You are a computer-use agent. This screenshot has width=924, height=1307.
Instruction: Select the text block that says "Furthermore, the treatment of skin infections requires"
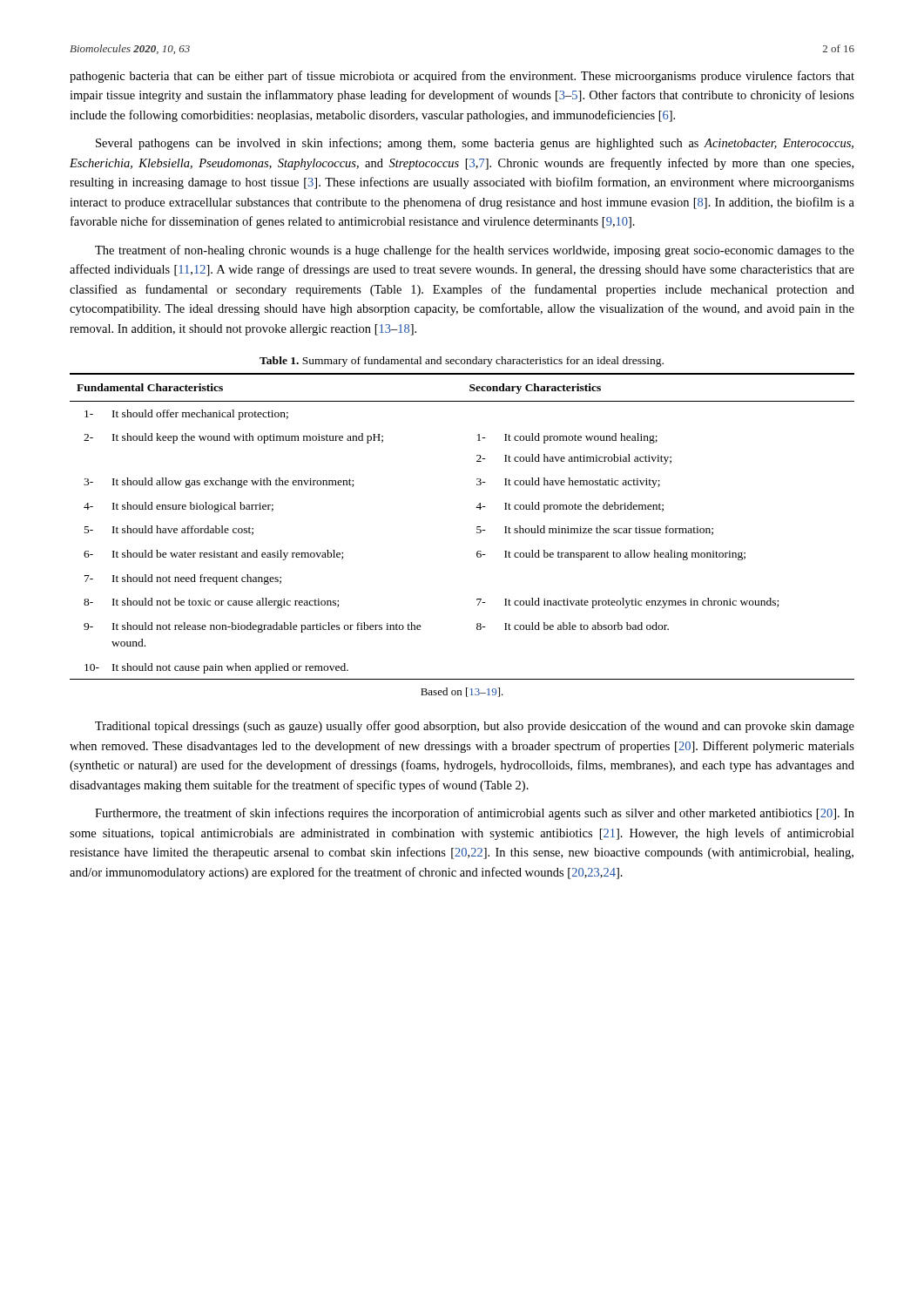tap(462, 843)
